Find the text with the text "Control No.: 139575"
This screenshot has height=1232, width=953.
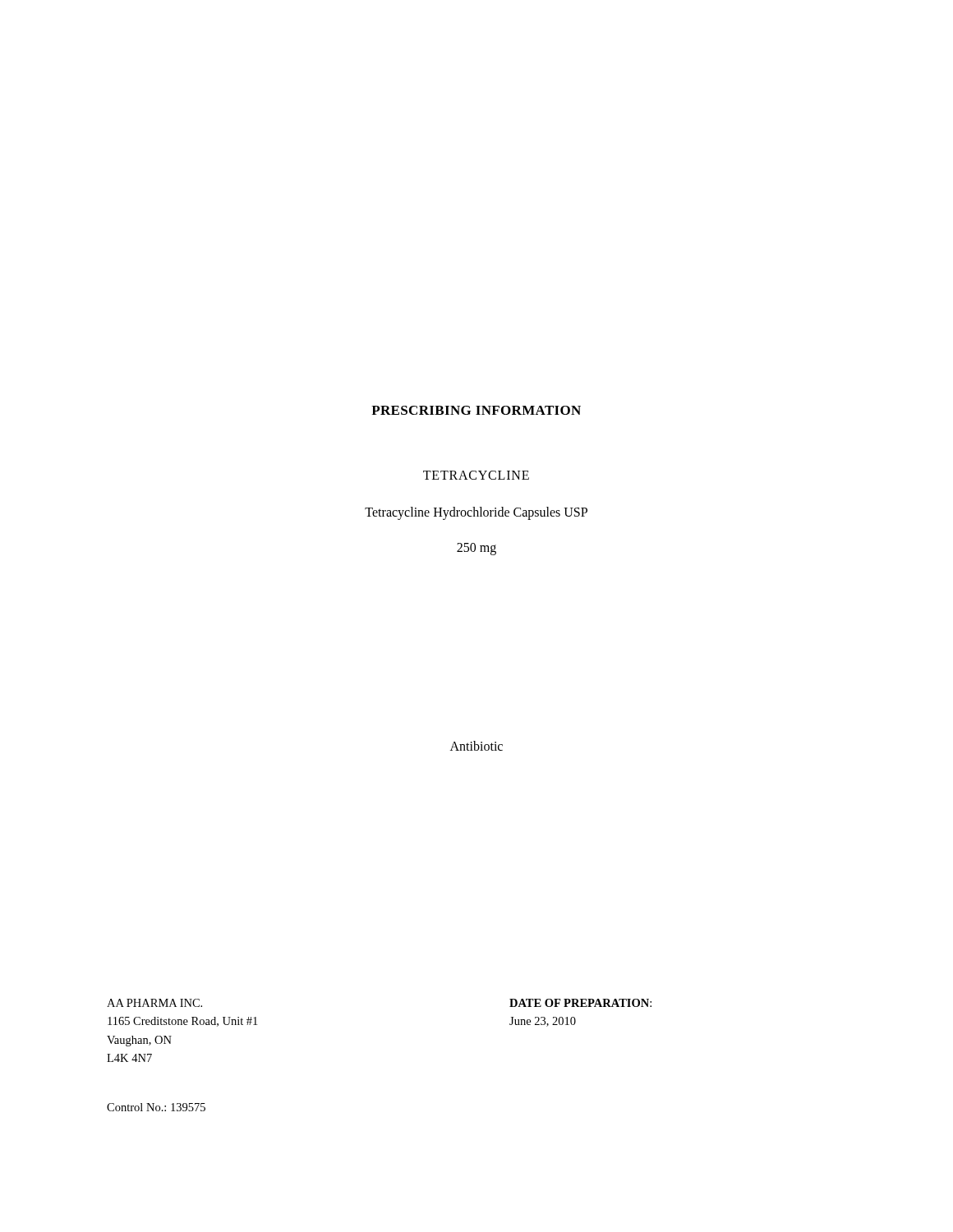pos(156,1107)
